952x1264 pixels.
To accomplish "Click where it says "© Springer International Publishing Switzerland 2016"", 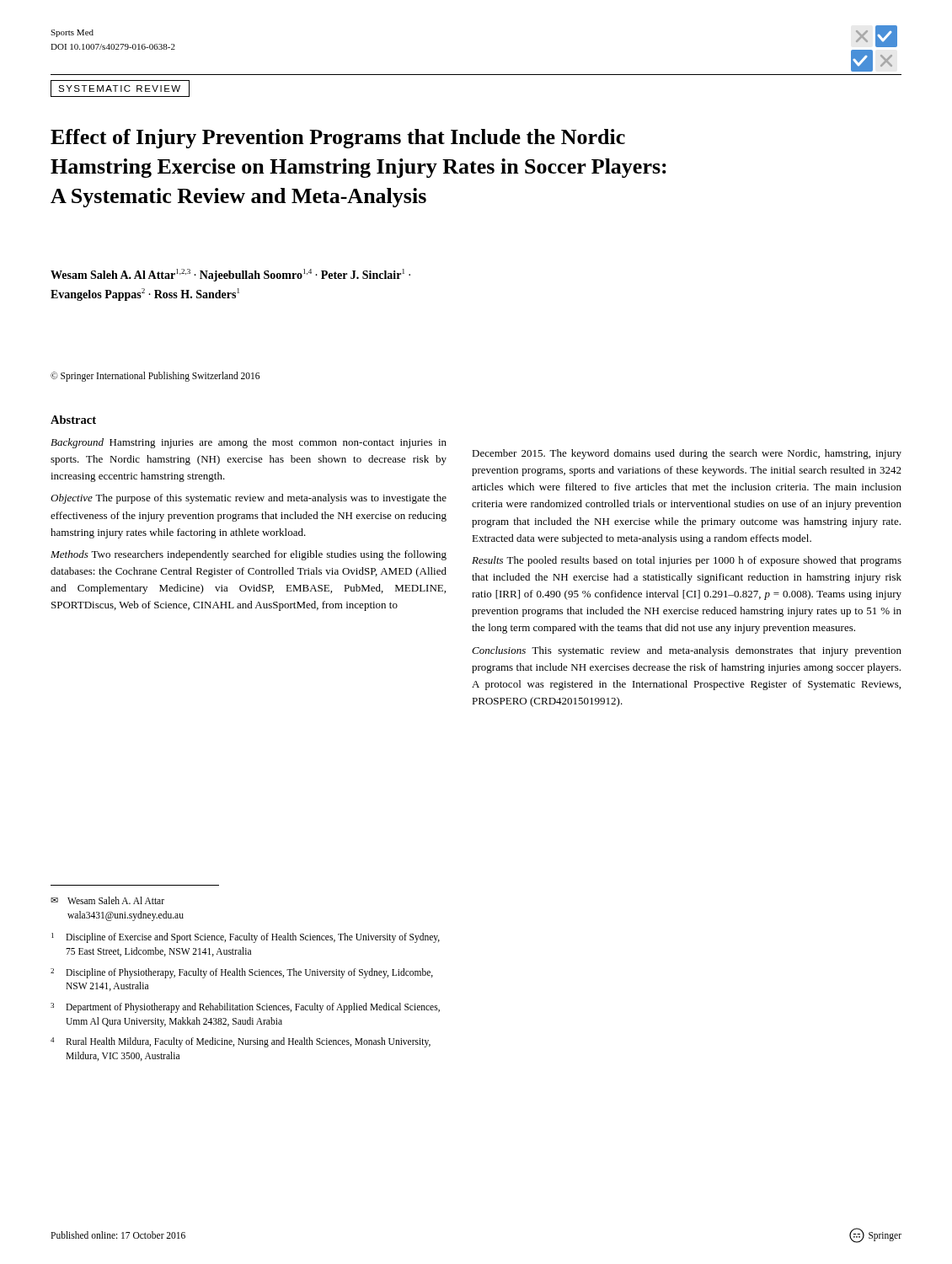I will coord(155,376).
